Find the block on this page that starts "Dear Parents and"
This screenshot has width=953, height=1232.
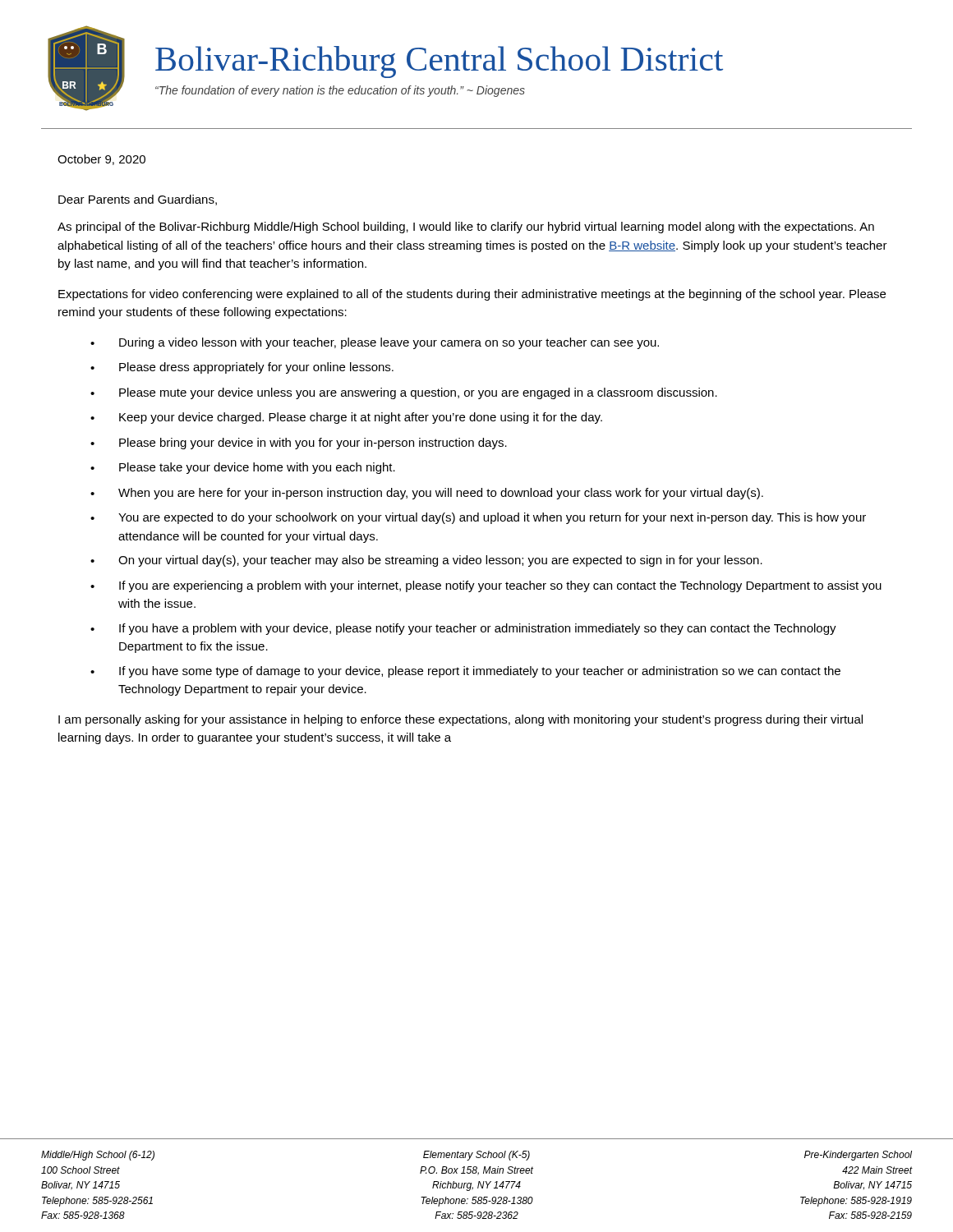[138, 199]
